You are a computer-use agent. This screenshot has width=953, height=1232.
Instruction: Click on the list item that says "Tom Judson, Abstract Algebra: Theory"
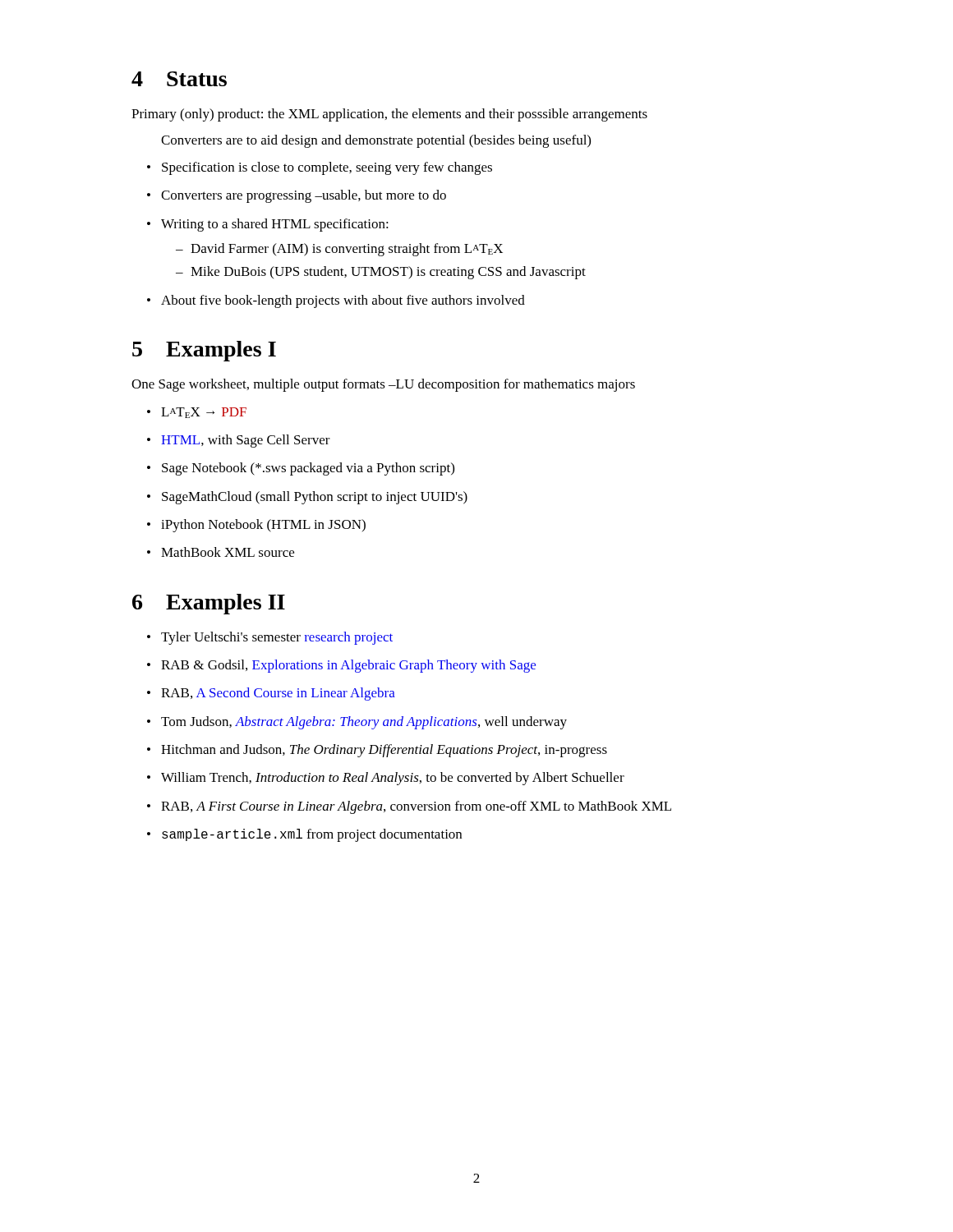pos(364,721)
